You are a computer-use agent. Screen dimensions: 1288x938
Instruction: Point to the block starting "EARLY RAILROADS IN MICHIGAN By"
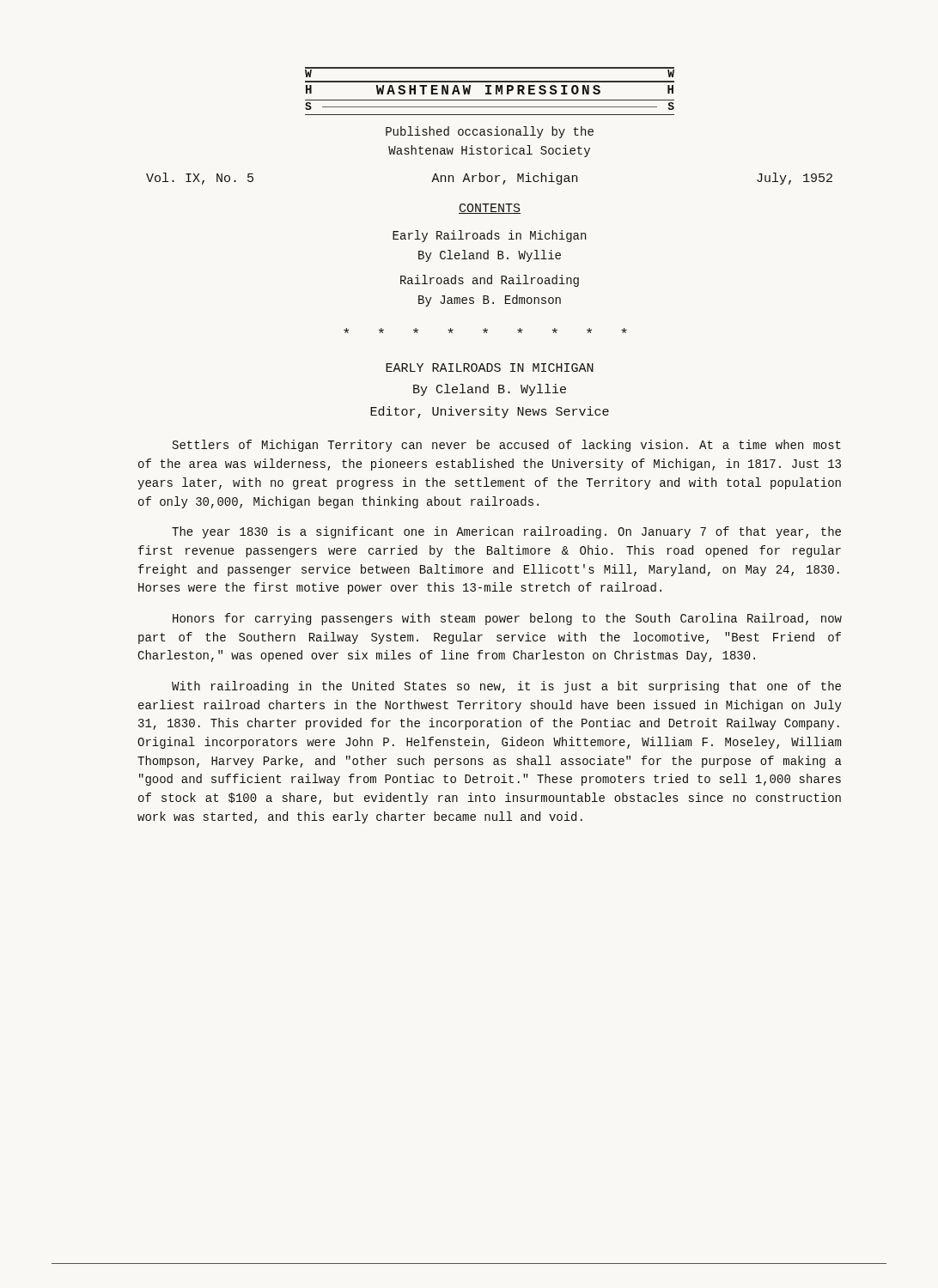[x=490, y=391]
